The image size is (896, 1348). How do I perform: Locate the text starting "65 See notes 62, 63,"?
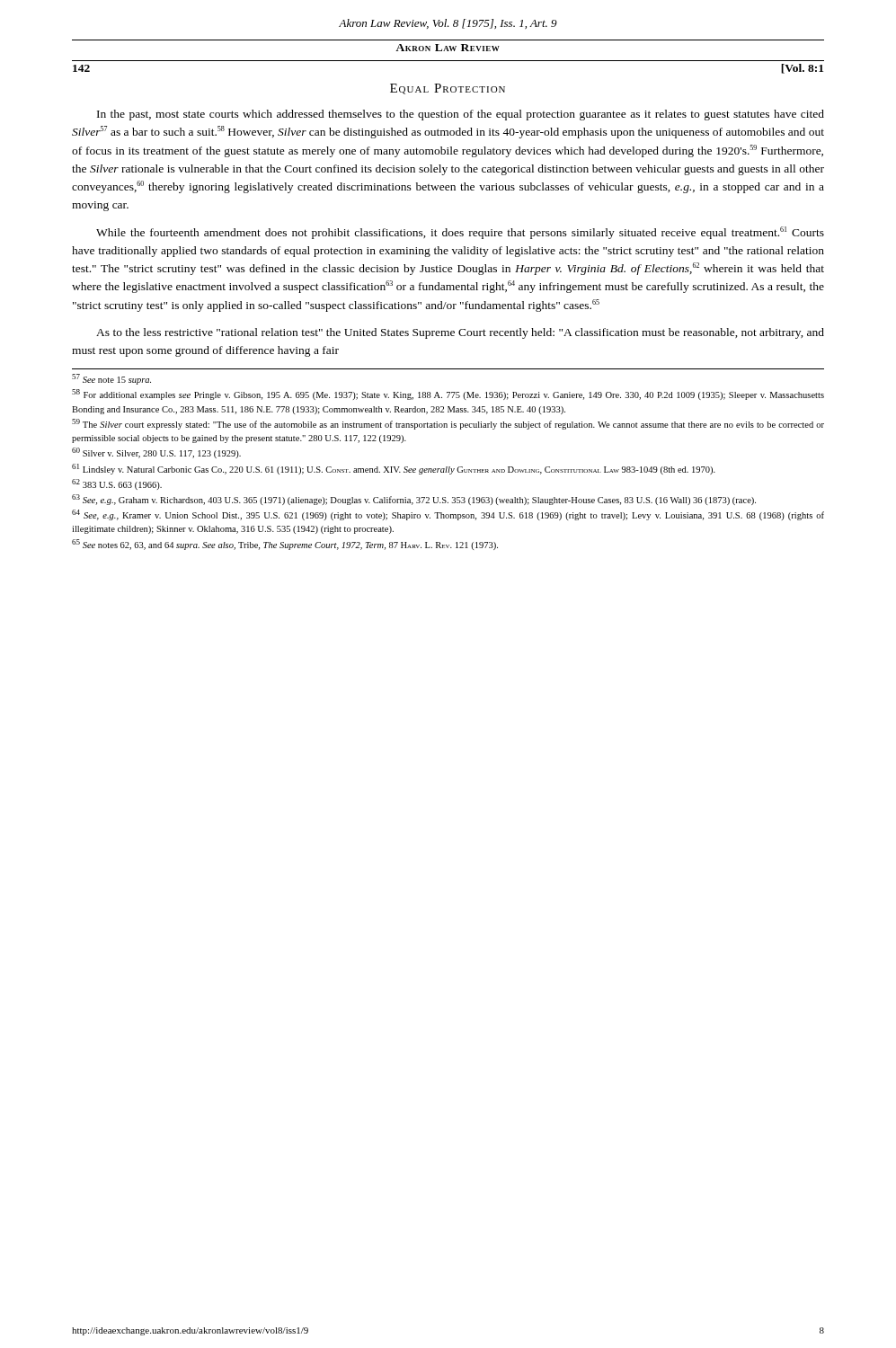(285, 544)
